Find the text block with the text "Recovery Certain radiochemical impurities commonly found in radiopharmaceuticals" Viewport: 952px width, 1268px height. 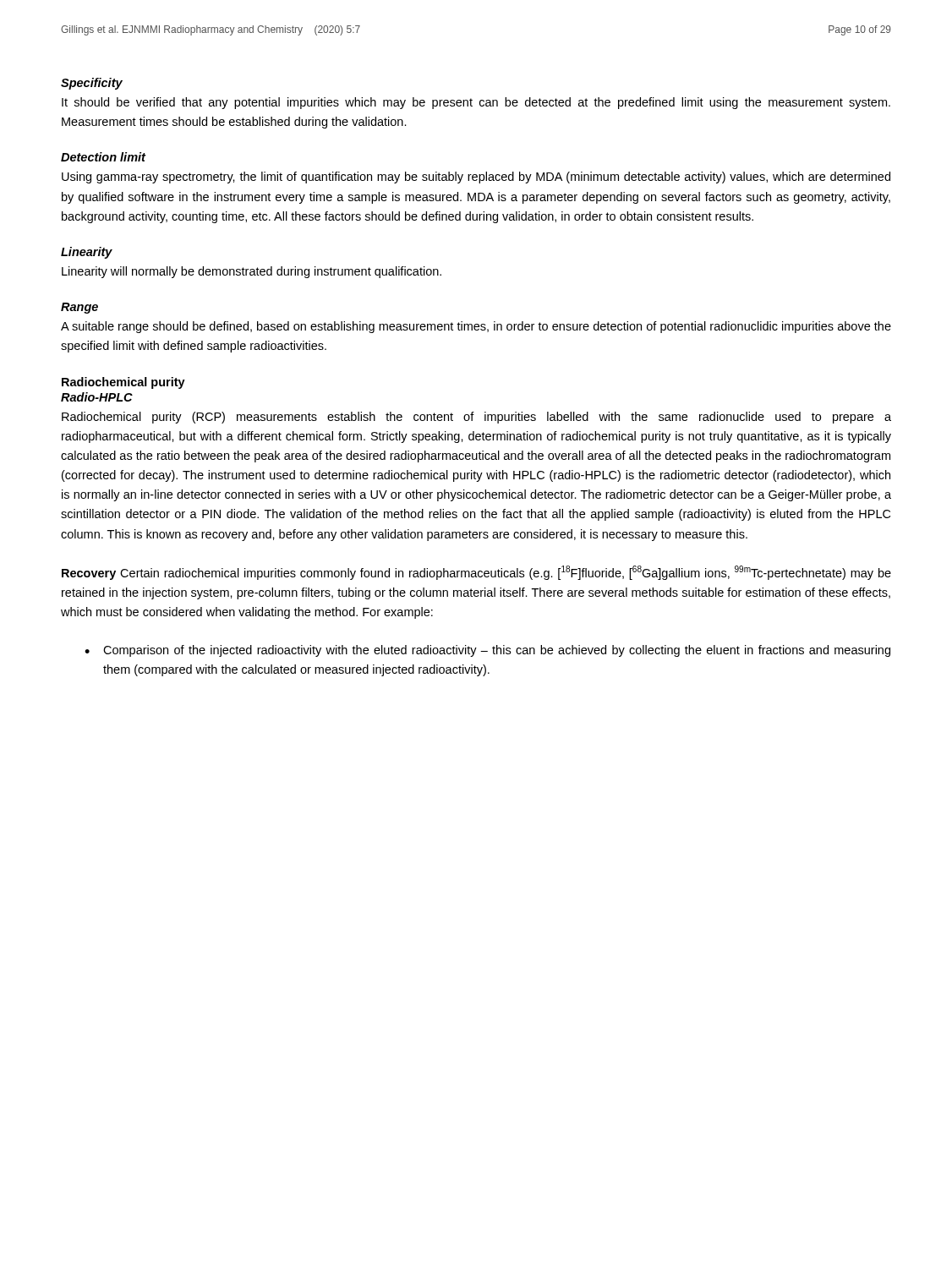pyautogui.click(x=476, y=593)
